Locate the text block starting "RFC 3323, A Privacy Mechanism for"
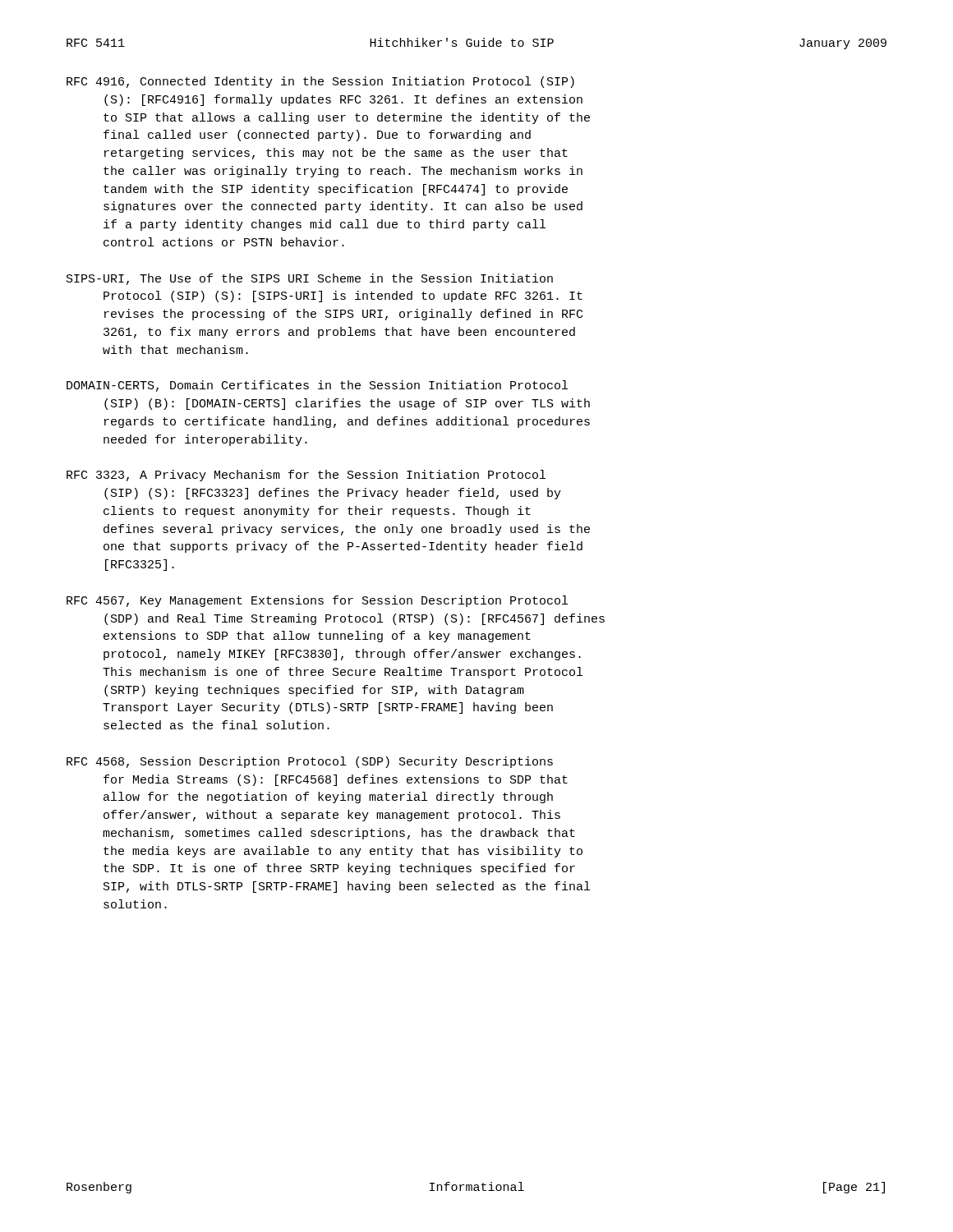The width and height of the screenshot is (953, 1232). [476, 521]
